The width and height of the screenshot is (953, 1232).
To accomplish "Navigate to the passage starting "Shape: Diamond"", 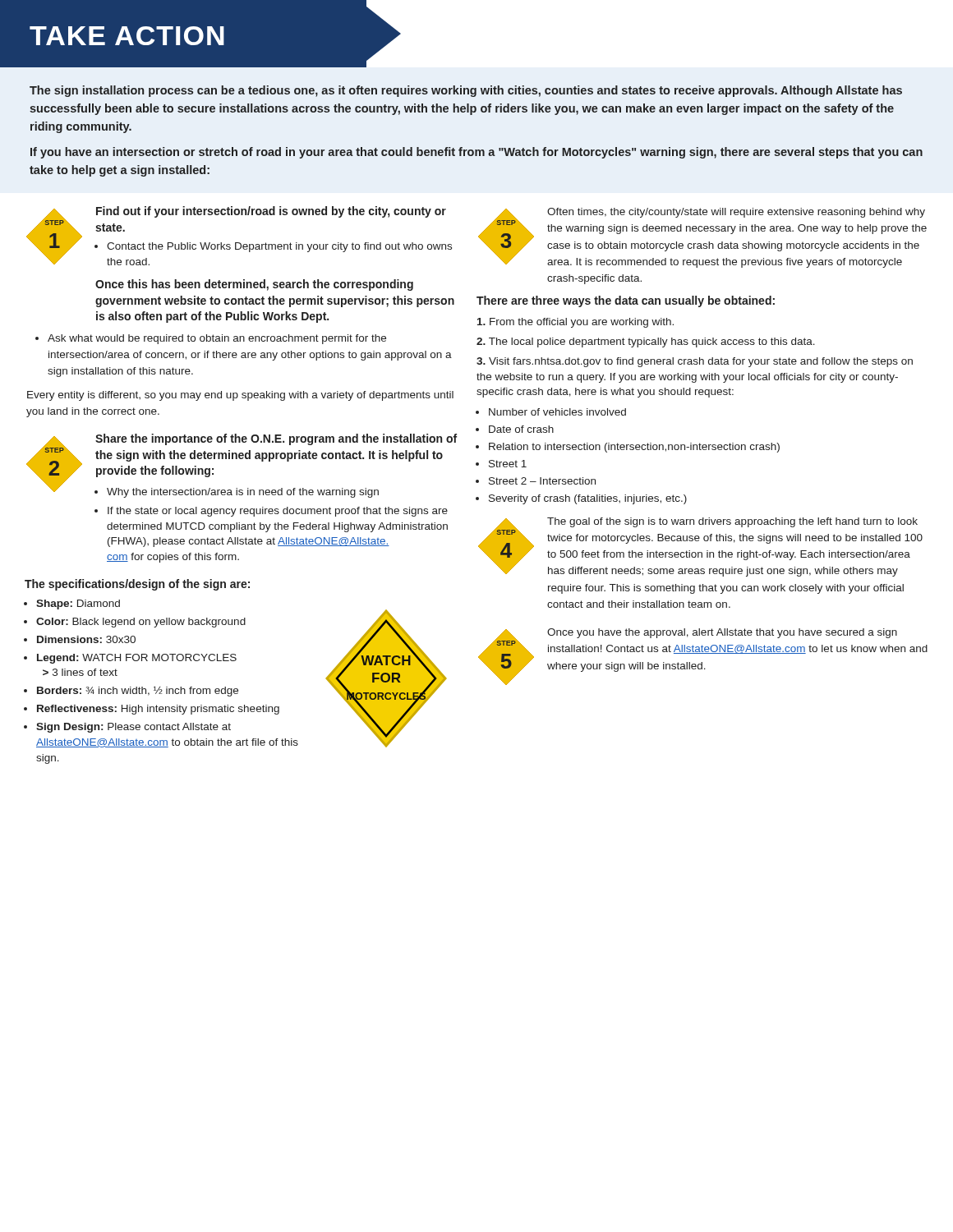I will 78,603.
